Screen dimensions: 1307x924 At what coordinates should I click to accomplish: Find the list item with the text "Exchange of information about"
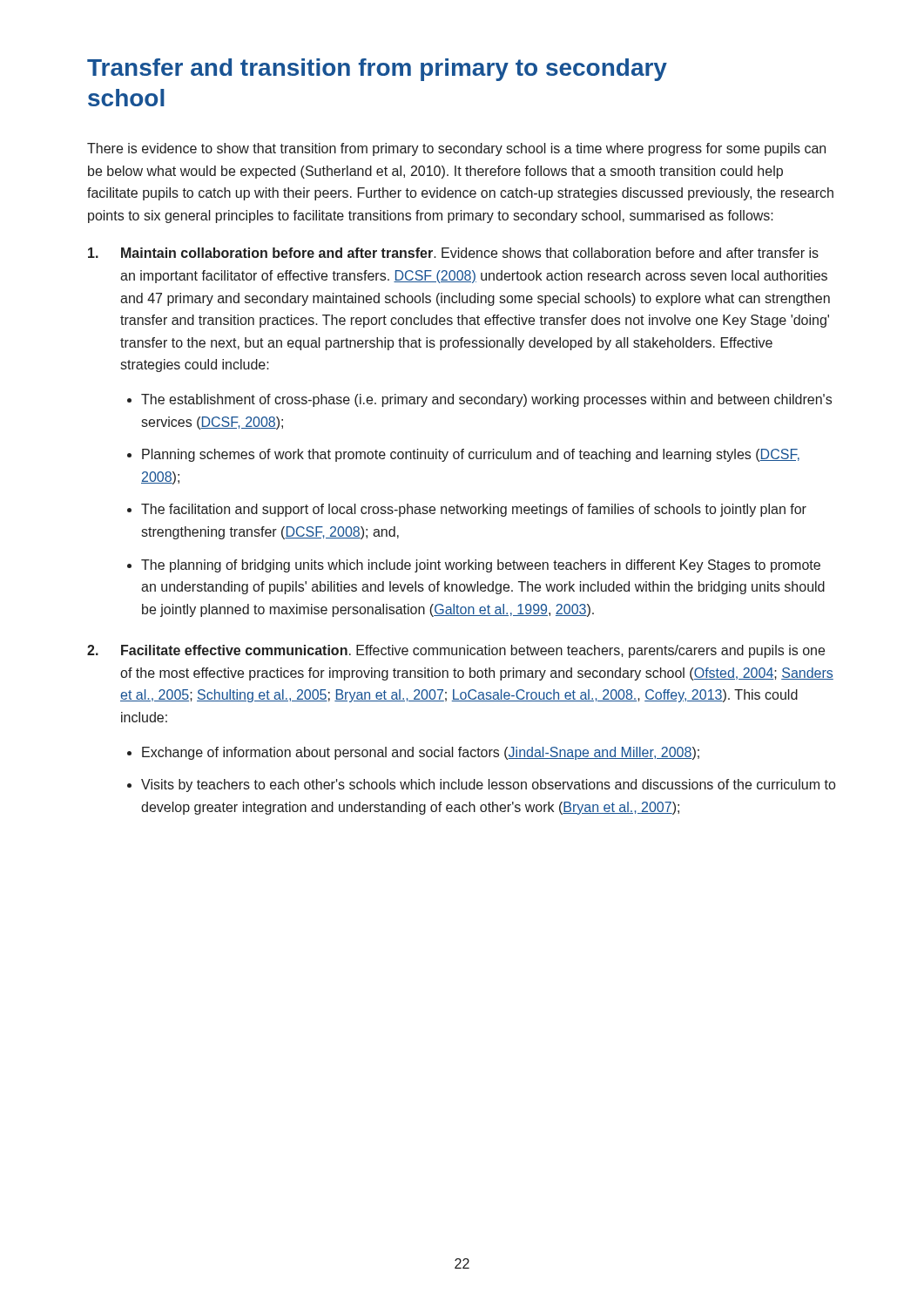(x=421, y=752)
